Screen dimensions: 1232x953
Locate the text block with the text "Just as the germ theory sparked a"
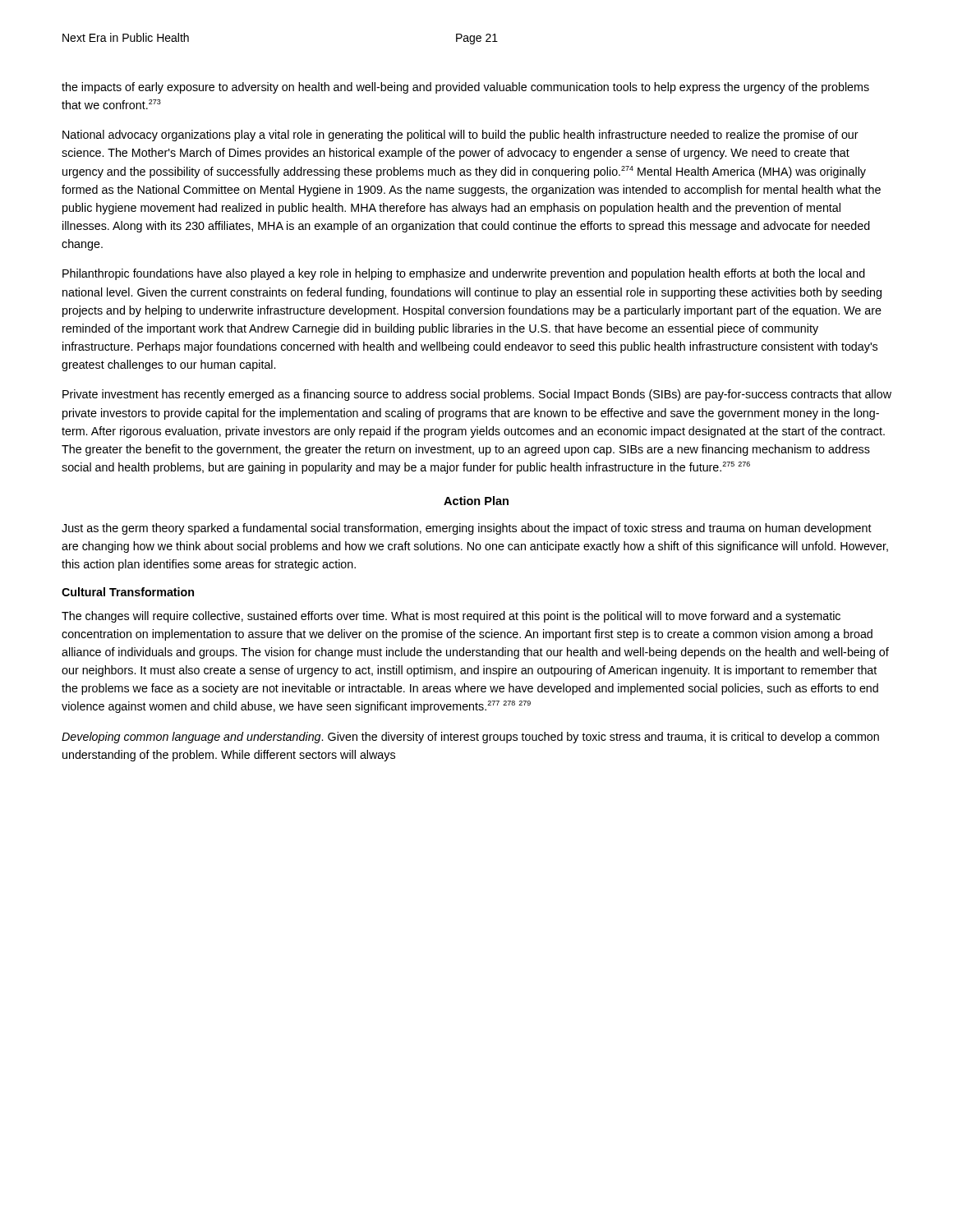(475, 546)
